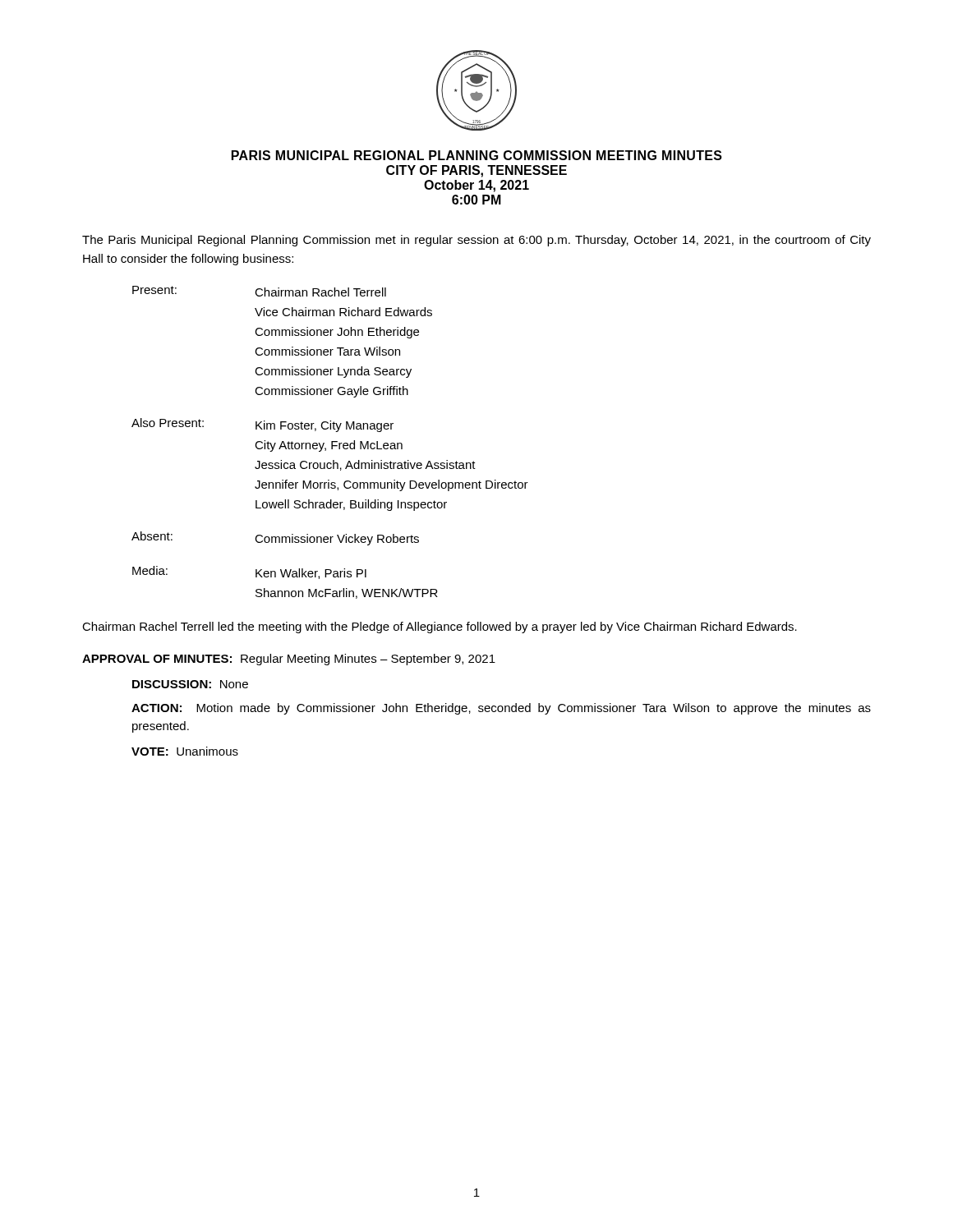Click where it says "Absent: Commissioner Vickey Roberts"

[275, 539]
